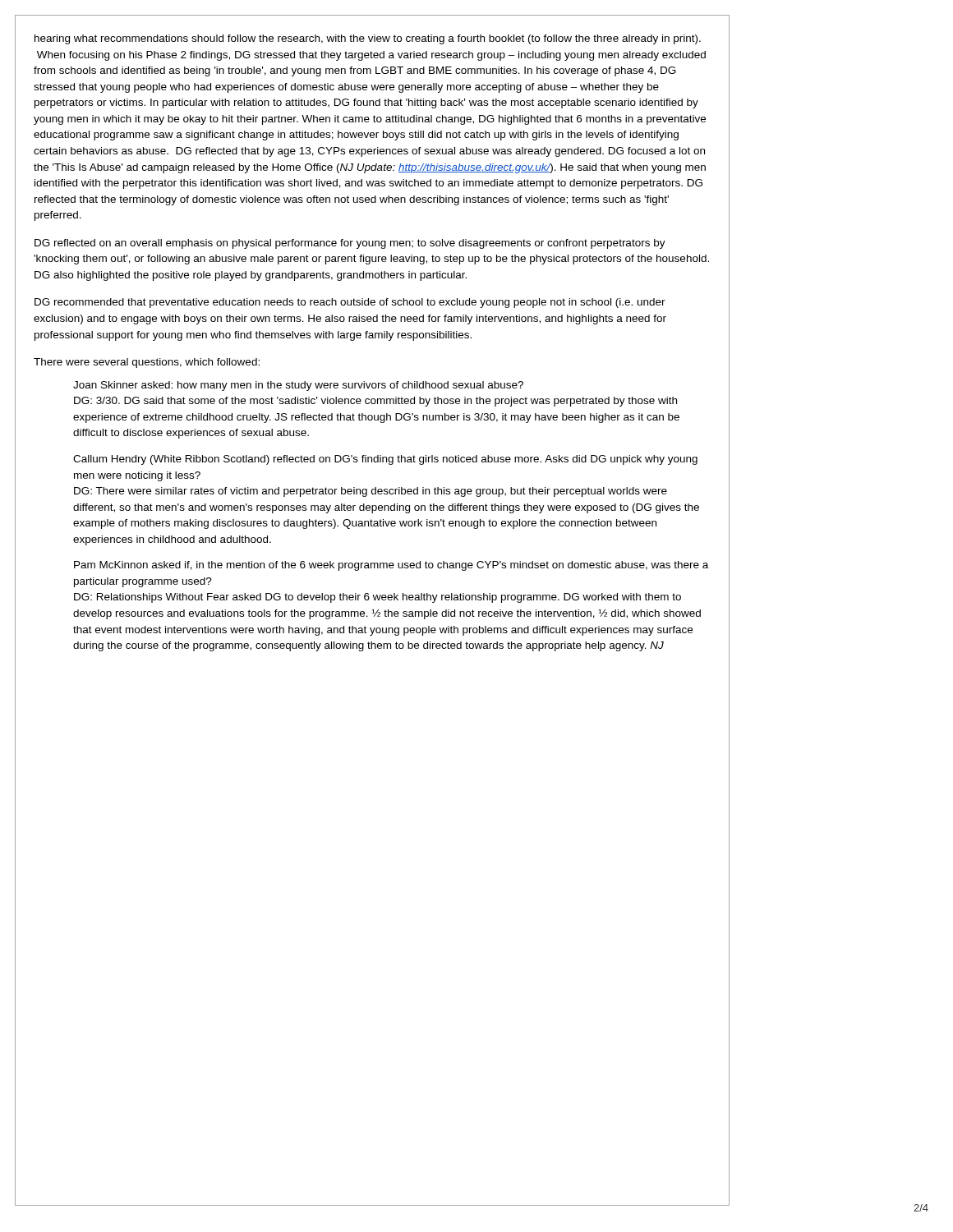Find the block on this page that starts "Joan Skinner asked: how many men in the"
Image resolution: width=953 pixels, height=1232 pixels.
tap(376, 409)
